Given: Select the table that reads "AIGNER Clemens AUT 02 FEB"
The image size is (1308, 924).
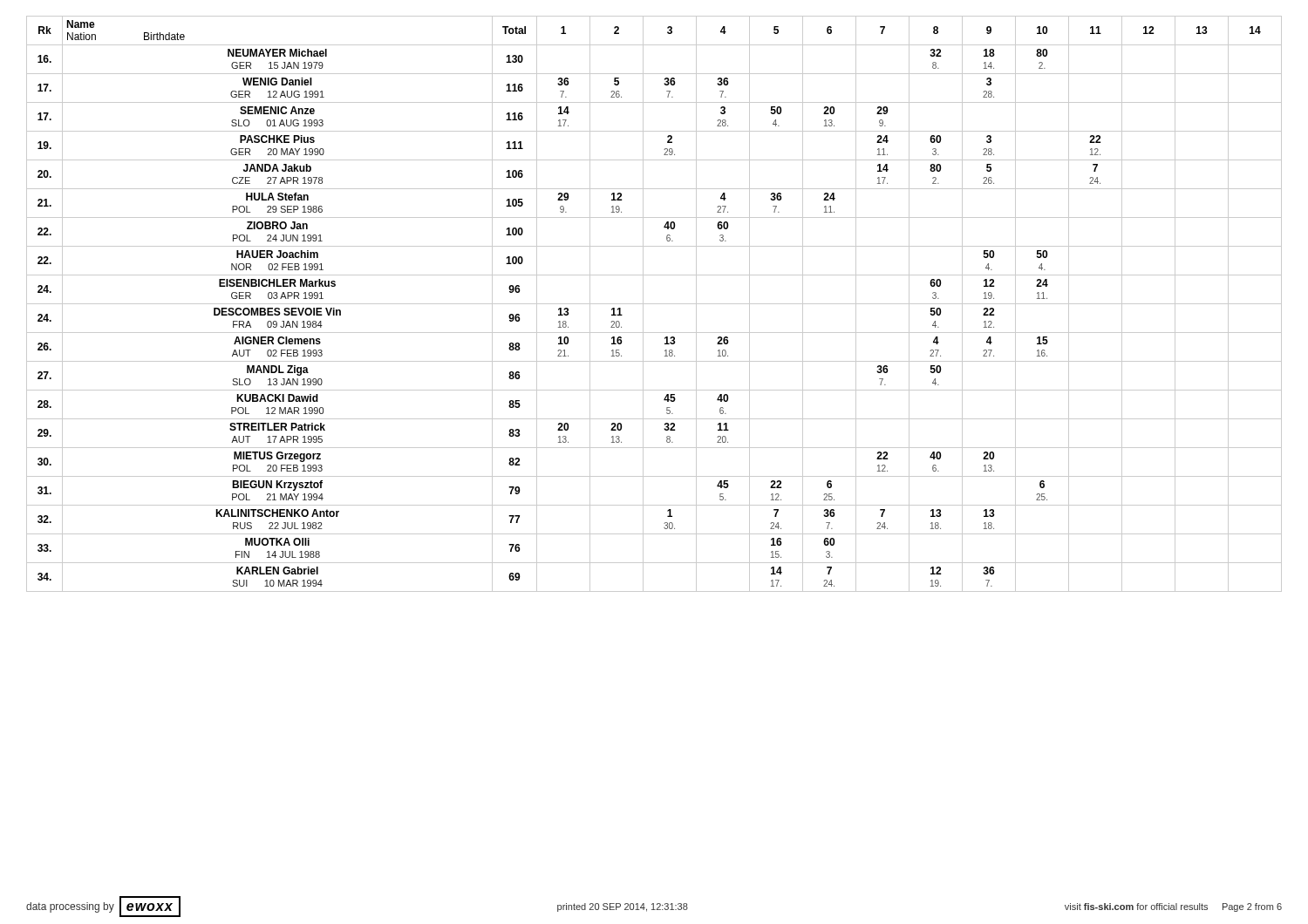Looking at the screenshot, I should click(654, 304).
